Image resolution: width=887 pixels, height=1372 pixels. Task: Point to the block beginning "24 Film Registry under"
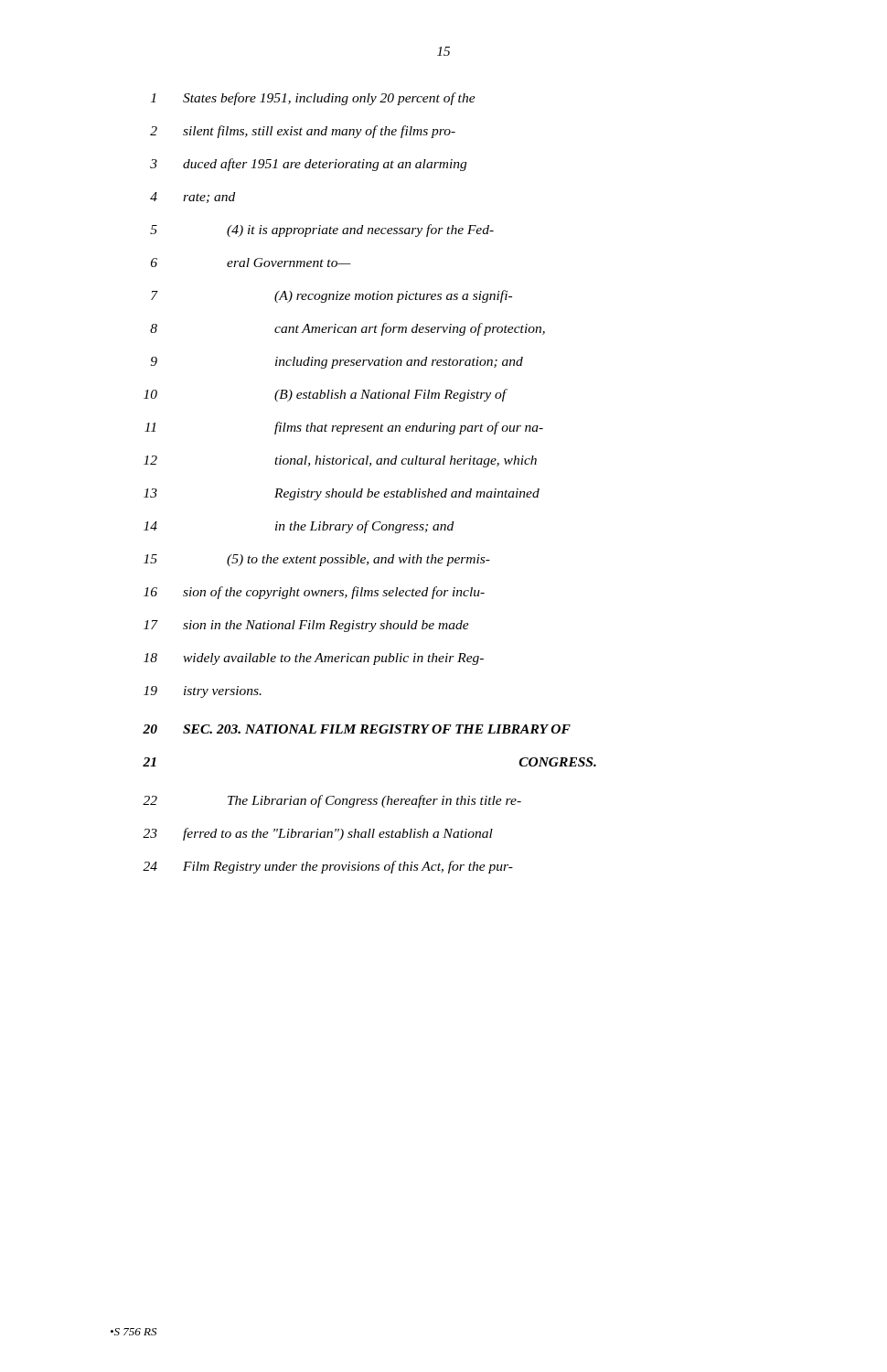click(x=462, y=866)
